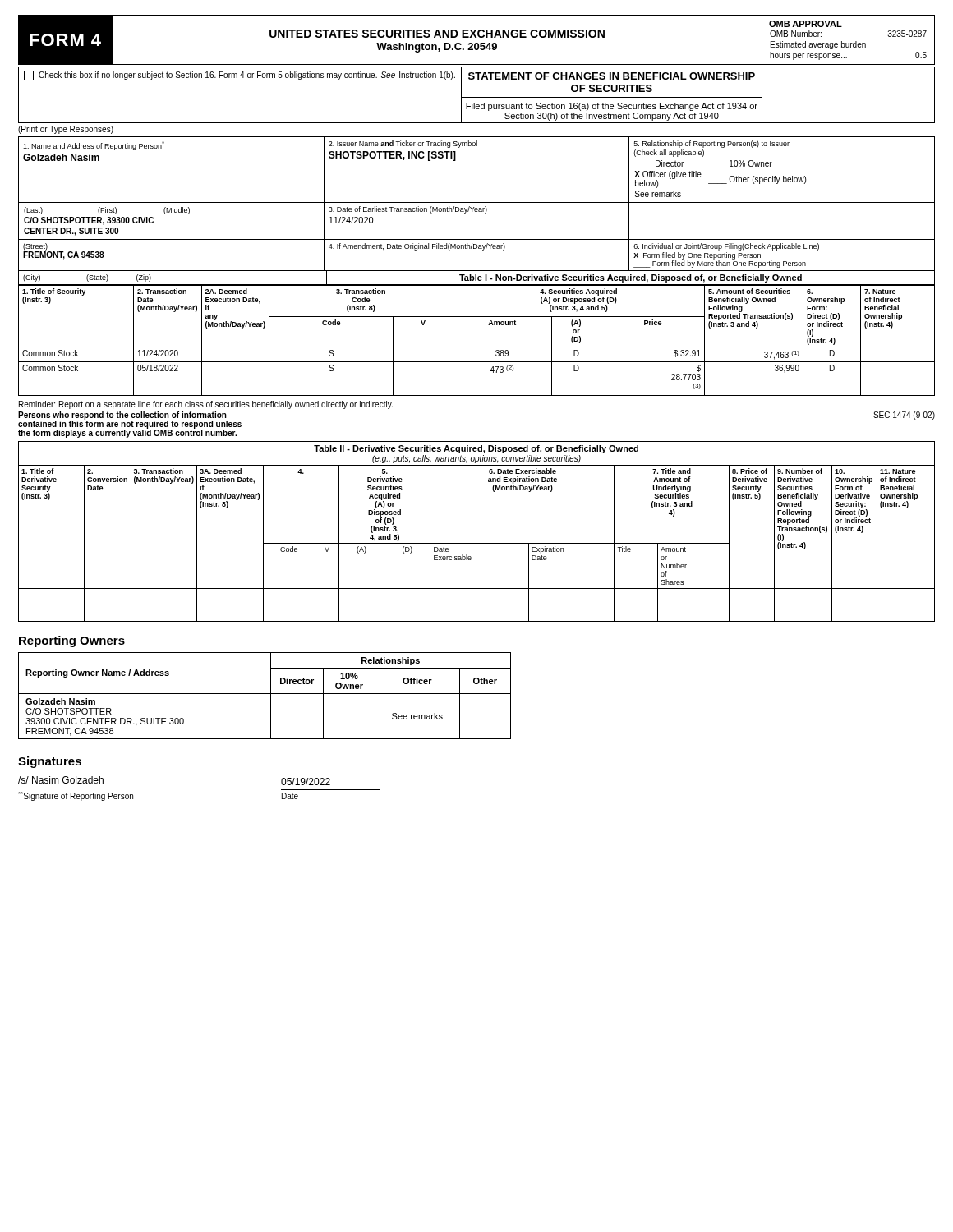Click on the text block starting "/s/ Nasim Golzadeh **Signature of Reporting"
This screenshot has height=1232, width=953.
[x=199, y=787]
